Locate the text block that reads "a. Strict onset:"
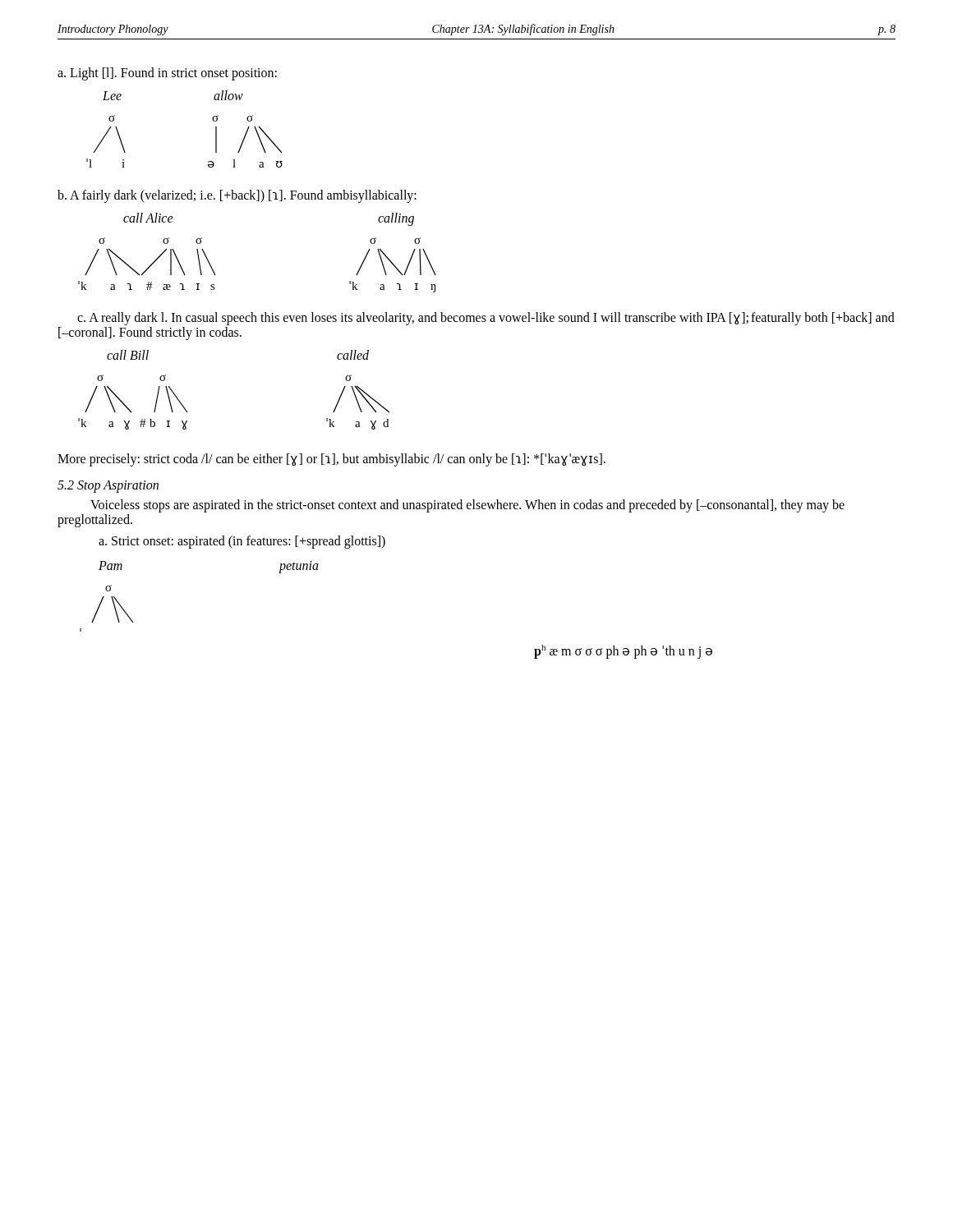Viewport: 953px width, 1232px height. 242,541
